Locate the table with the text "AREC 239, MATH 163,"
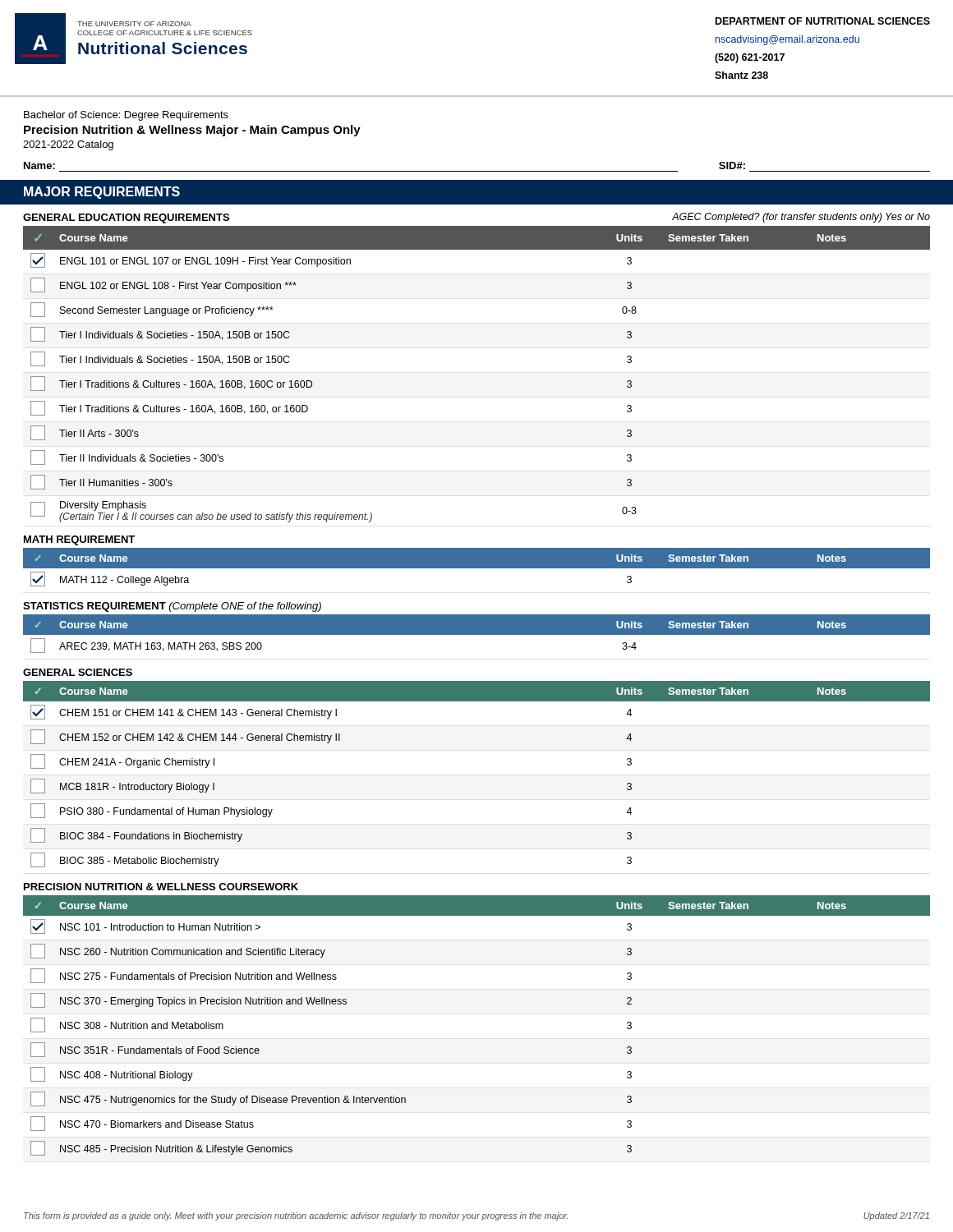953x1232 pixels. pos(476,637)
